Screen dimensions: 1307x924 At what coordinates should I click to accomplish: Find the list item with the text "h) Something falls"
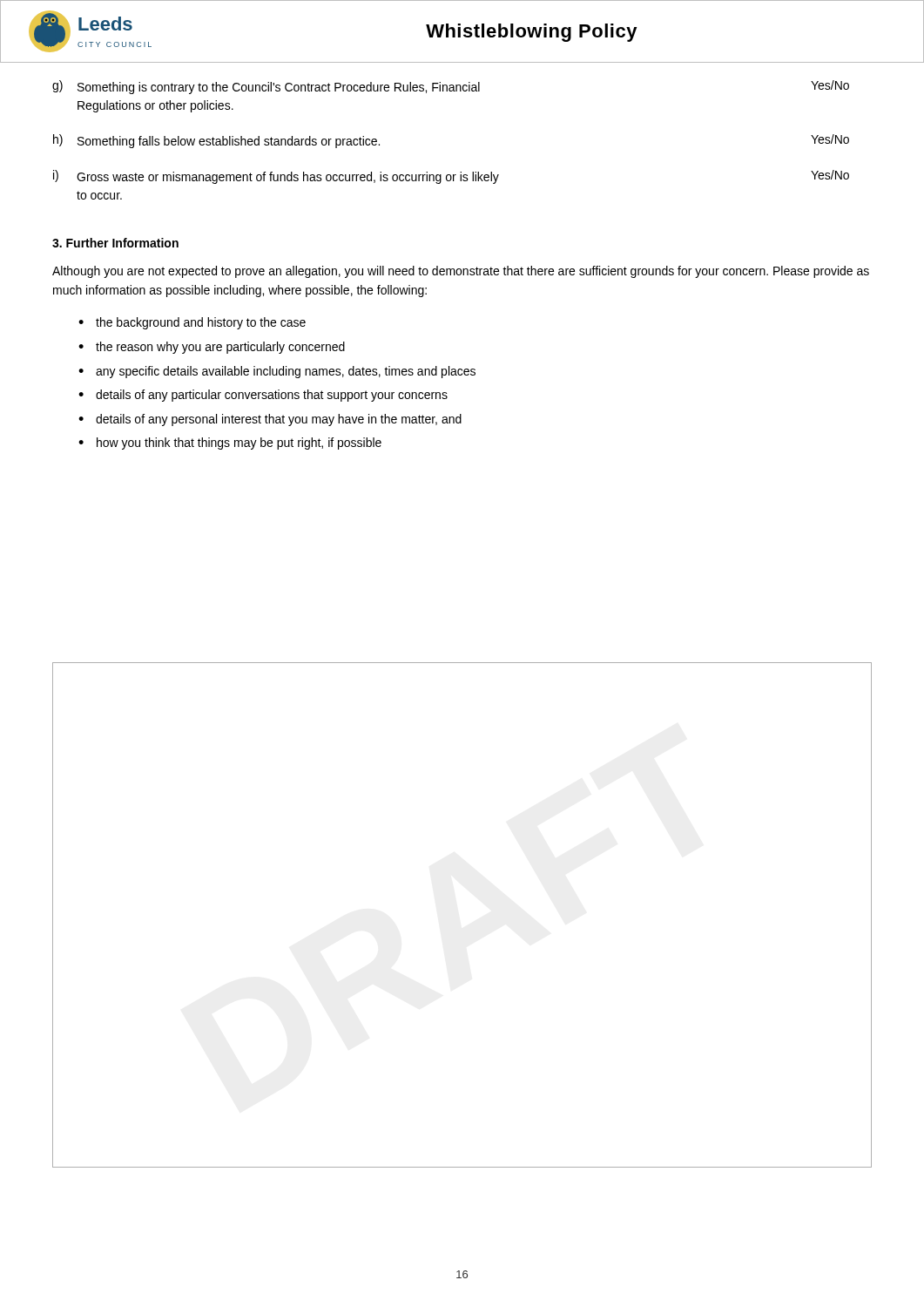[229, 141]
